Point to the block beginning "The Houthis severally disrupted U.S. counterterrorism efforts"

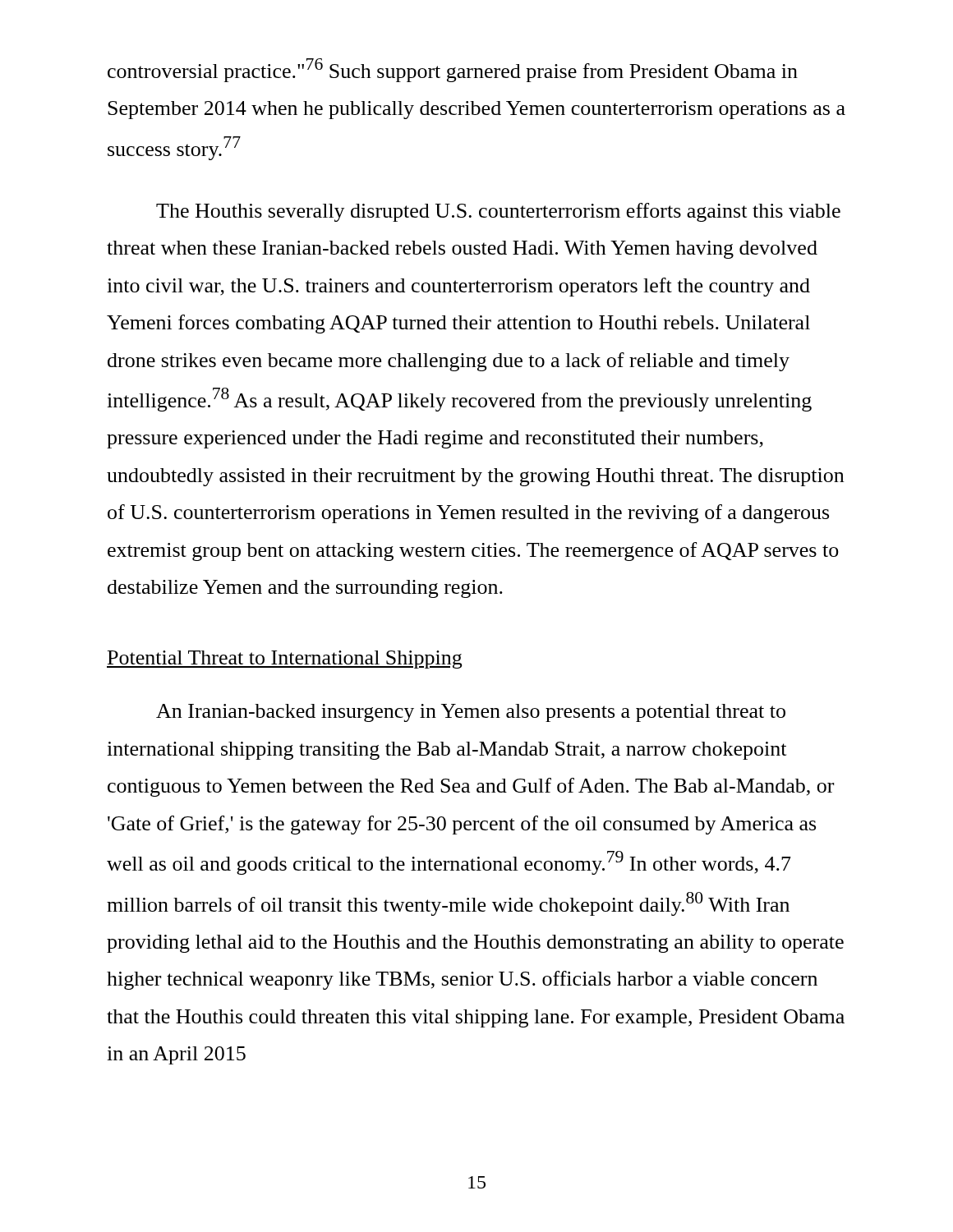click(x=476, y=399)
